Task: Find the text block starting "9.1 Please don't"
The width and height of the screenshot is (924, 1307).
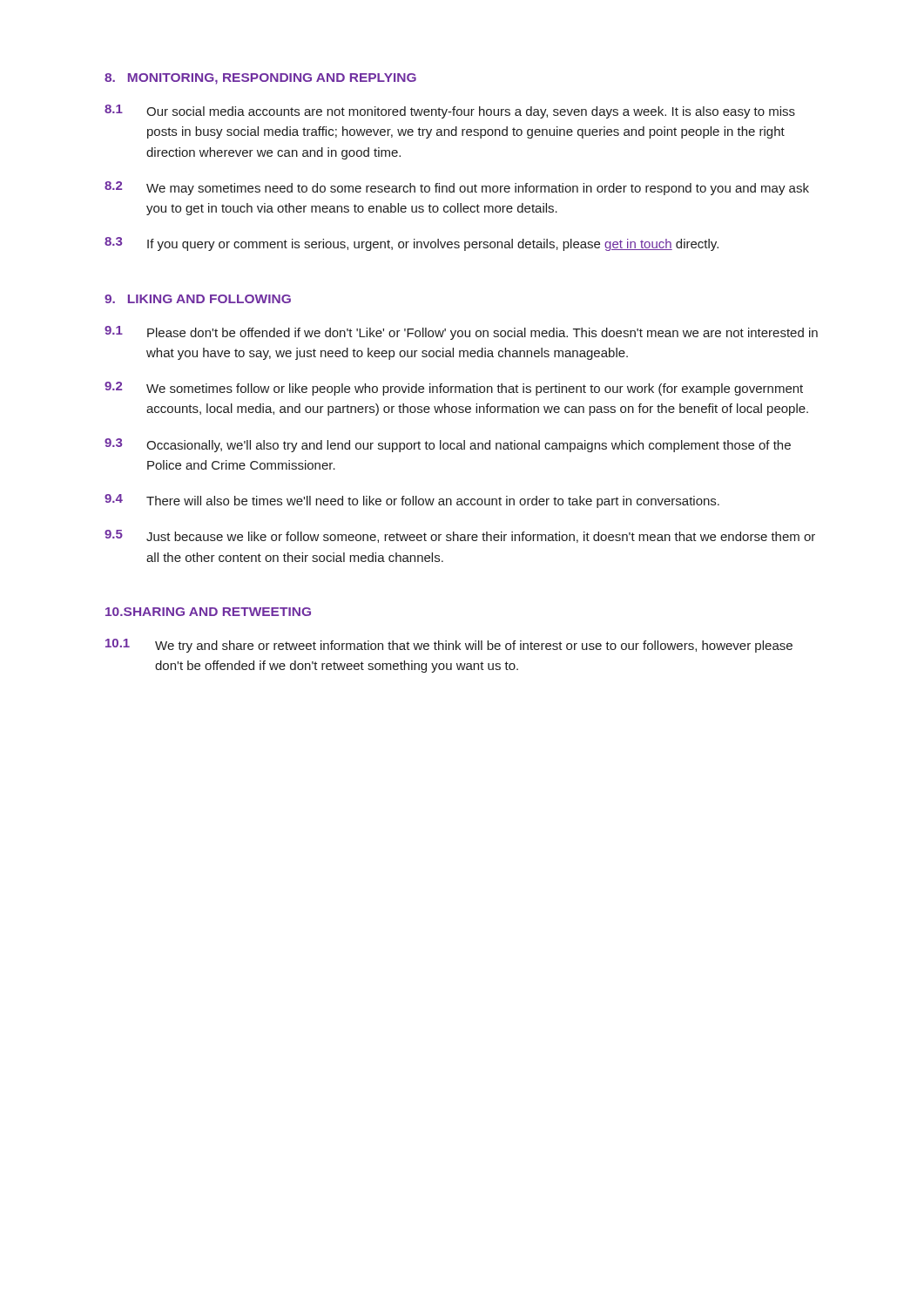Action: click(x=462, y=342)
